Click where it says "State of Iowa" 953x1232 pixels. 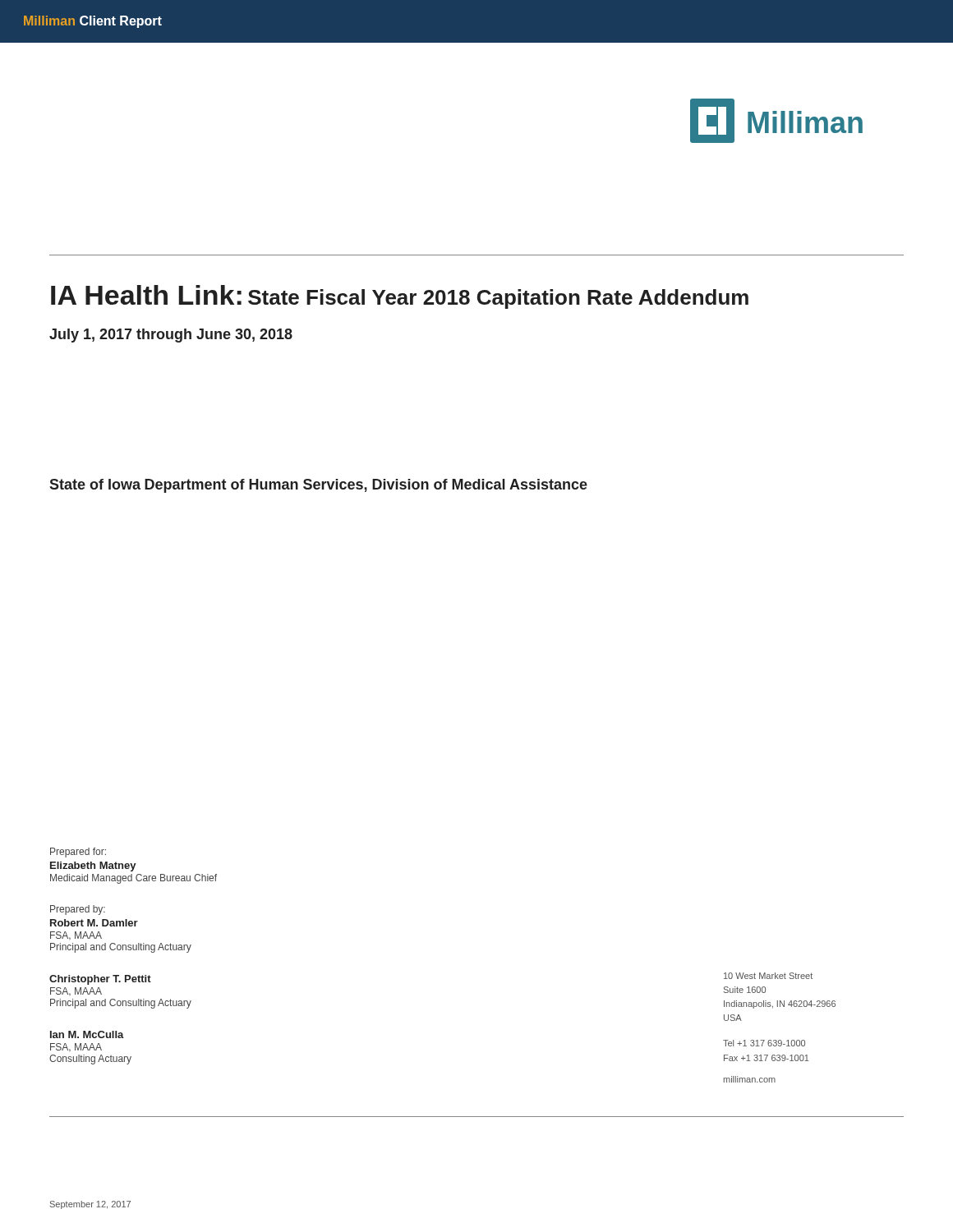(x=95, y=485)
